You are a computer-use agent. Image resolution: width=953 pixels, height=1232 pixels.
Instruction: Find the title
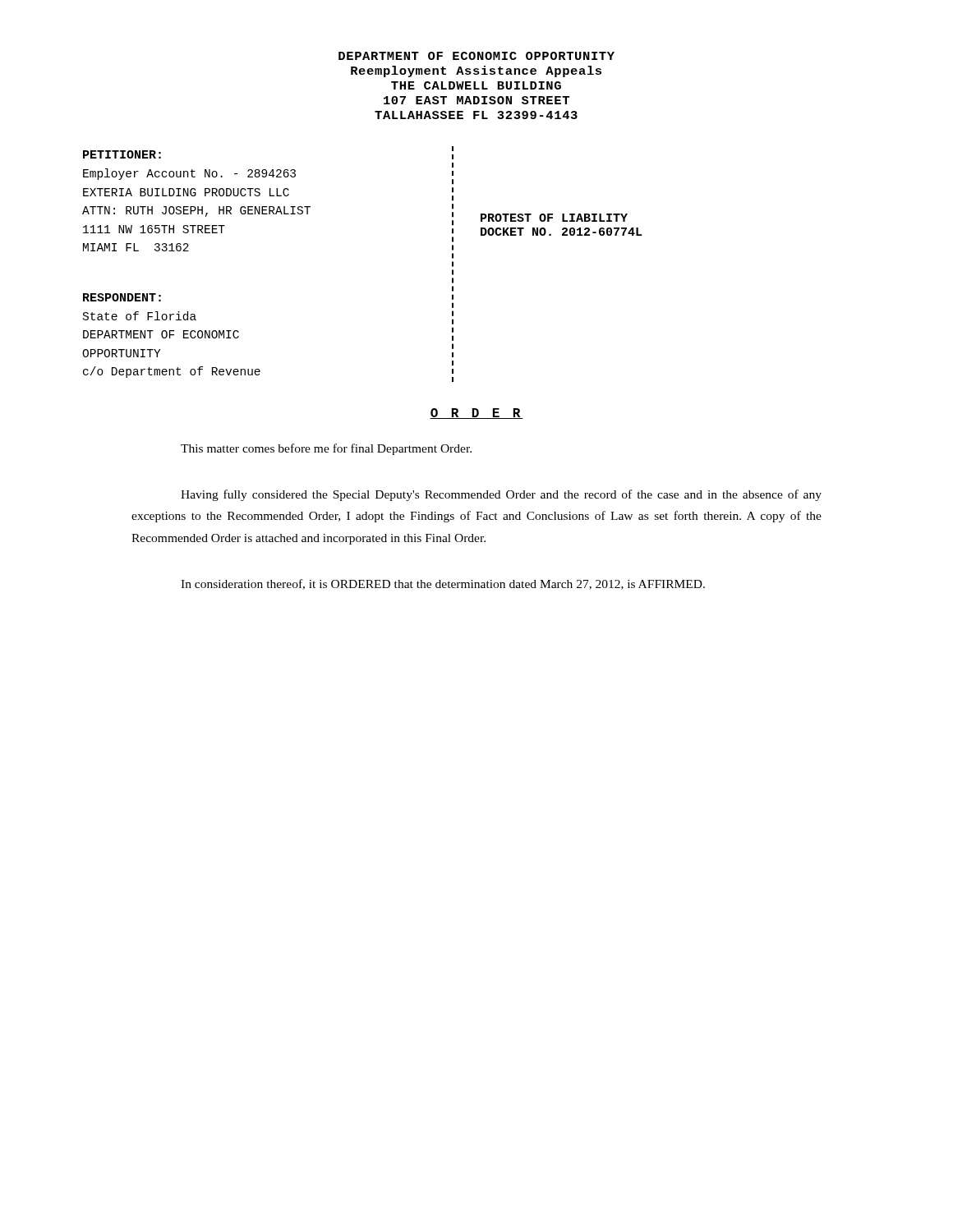tap(476, 86)
